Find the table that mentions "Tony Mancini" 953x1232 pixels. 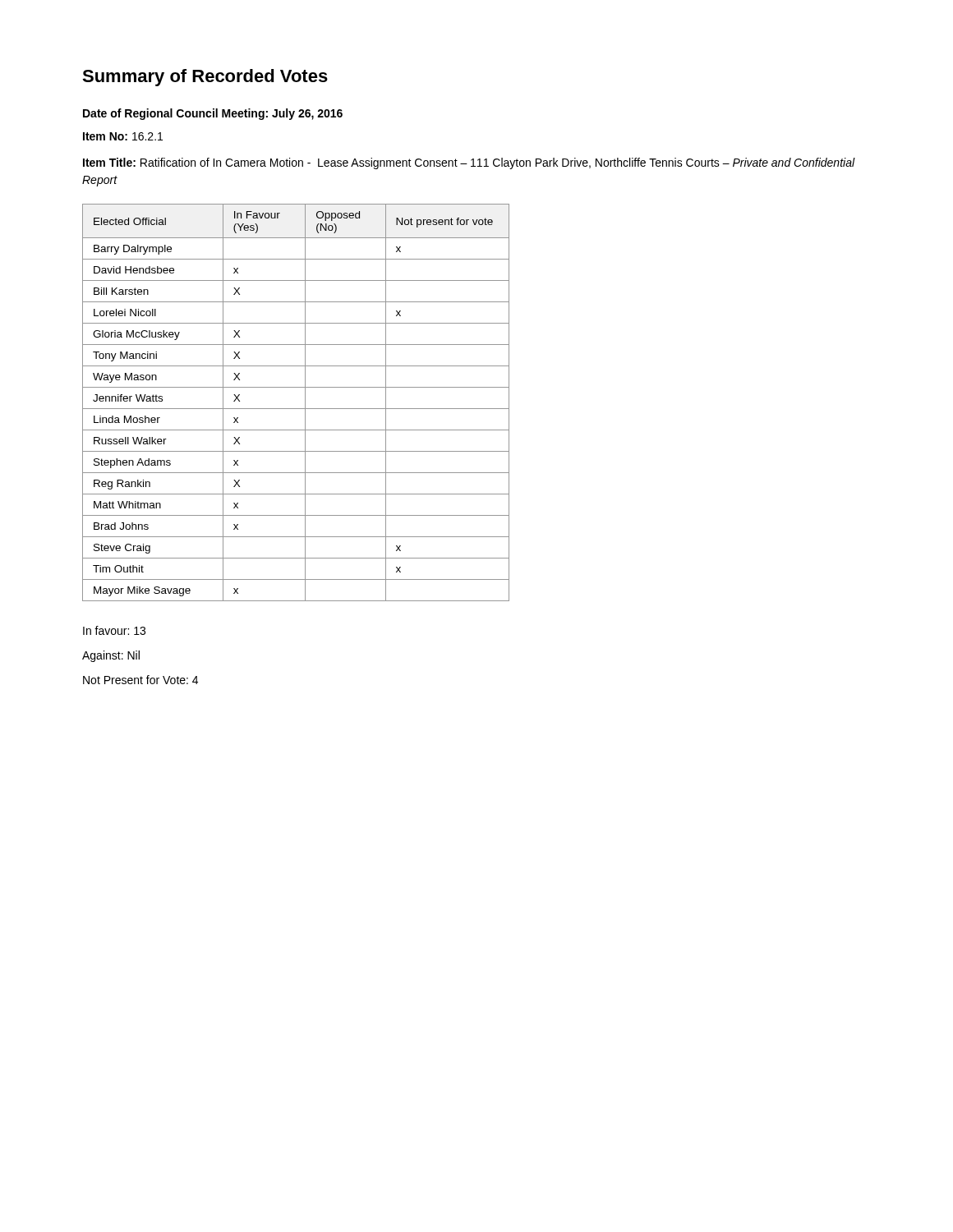476,402
